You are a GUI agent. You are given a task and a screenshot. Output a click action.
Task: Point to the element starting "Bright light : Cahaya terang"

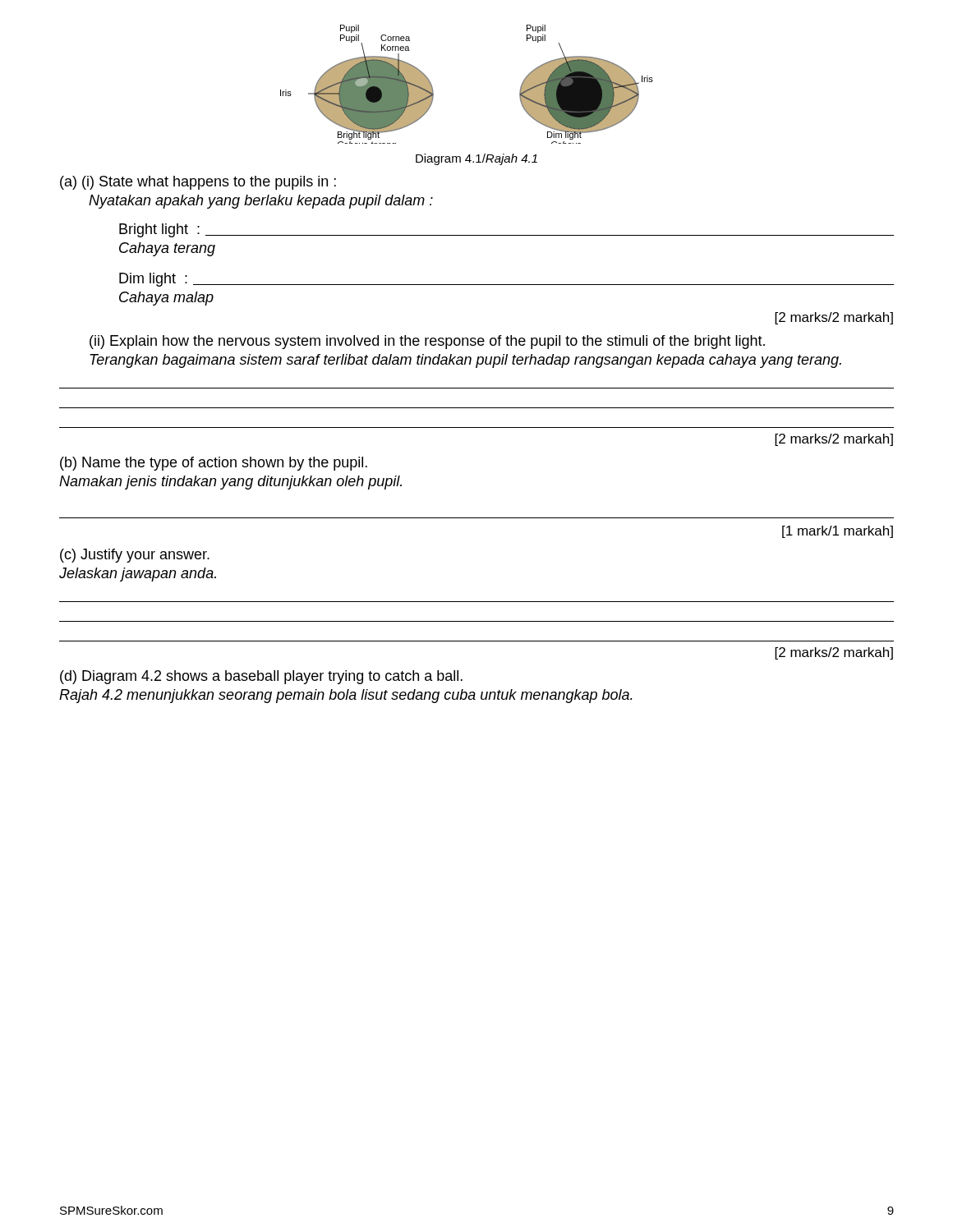pos(506,239)
